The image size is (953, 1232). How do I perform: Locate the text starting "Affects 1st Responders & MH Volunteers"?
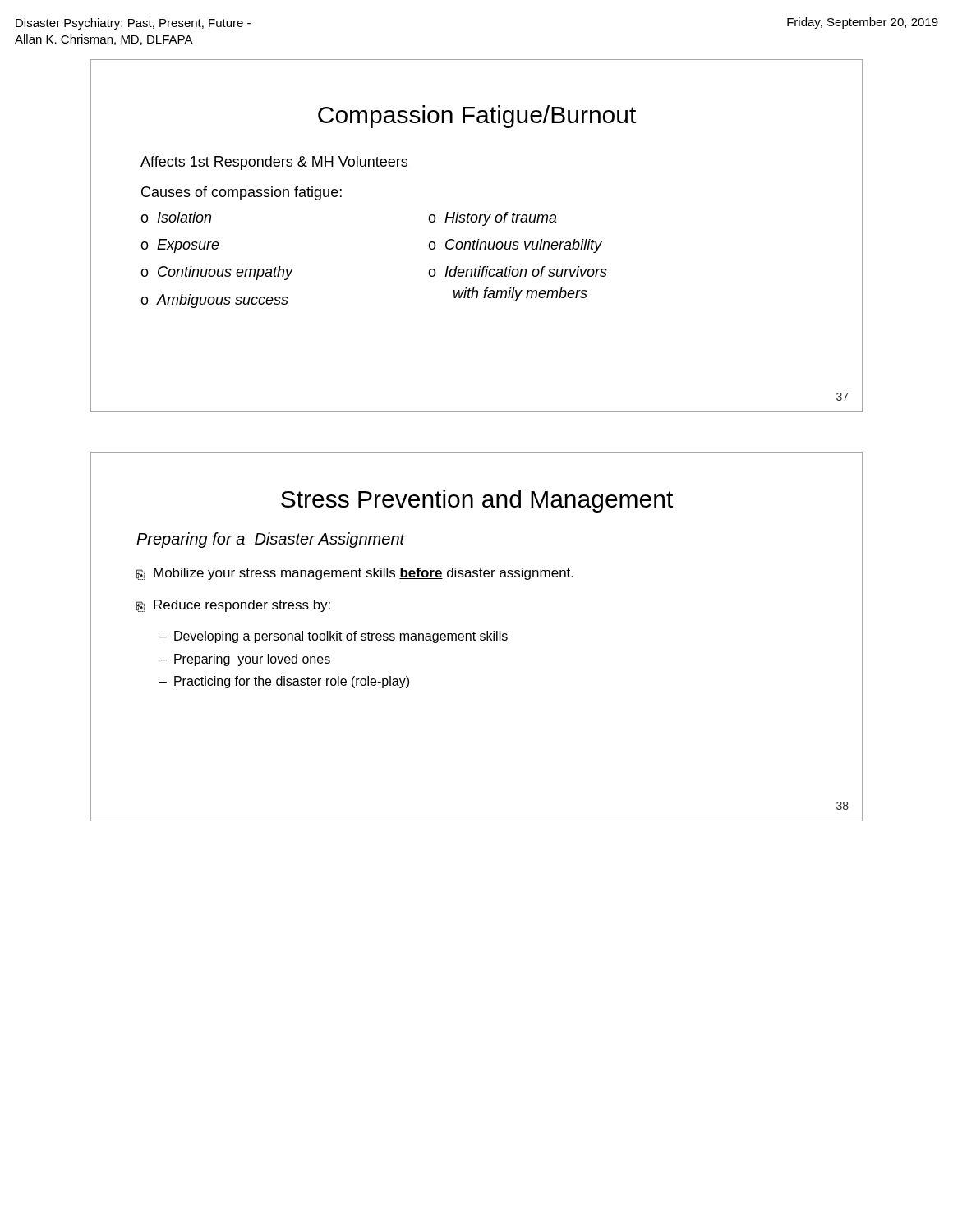pyautogui.click(x=274, y=162)
